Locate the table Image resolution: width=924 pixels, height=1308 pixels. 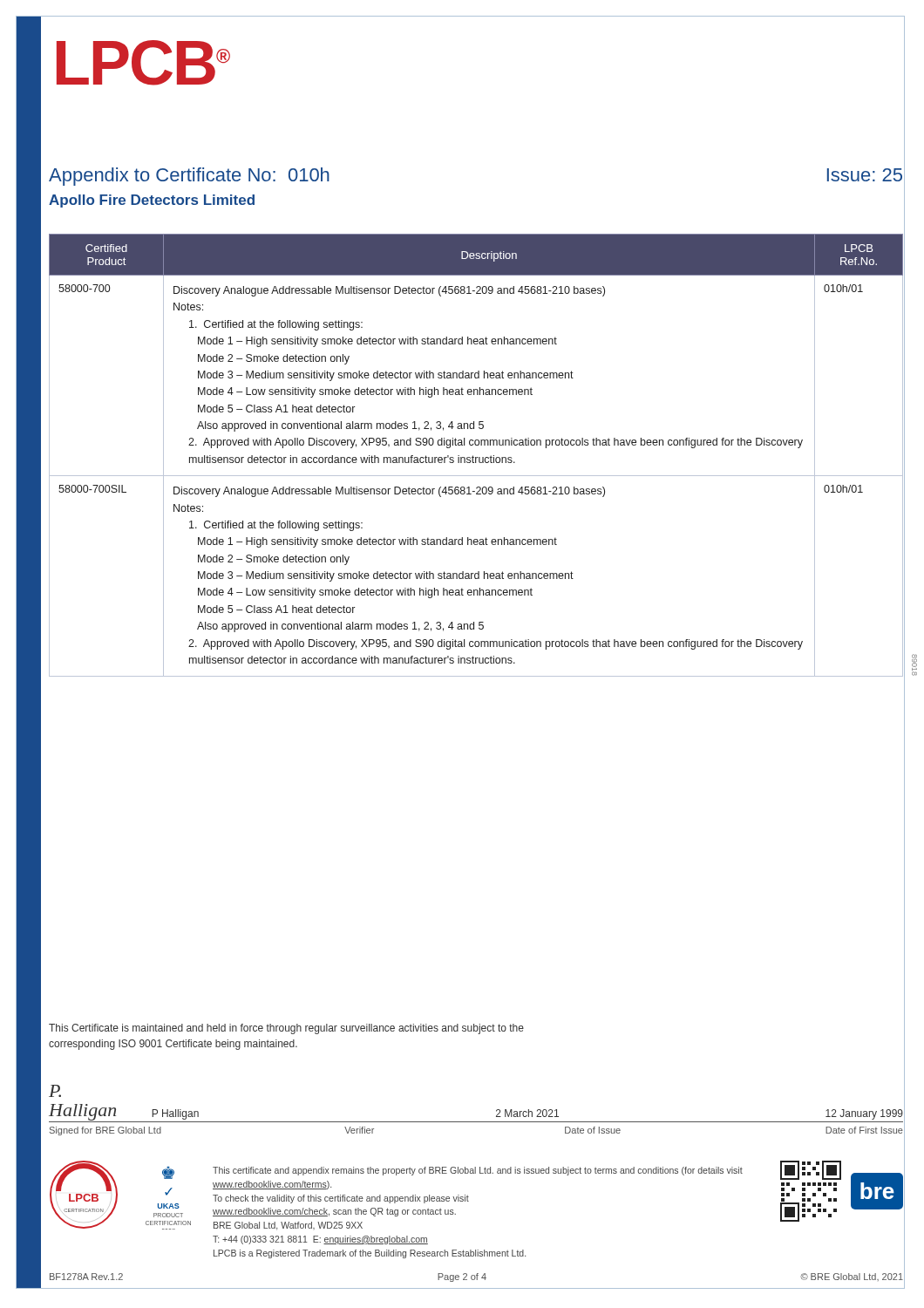click(476, 455)
